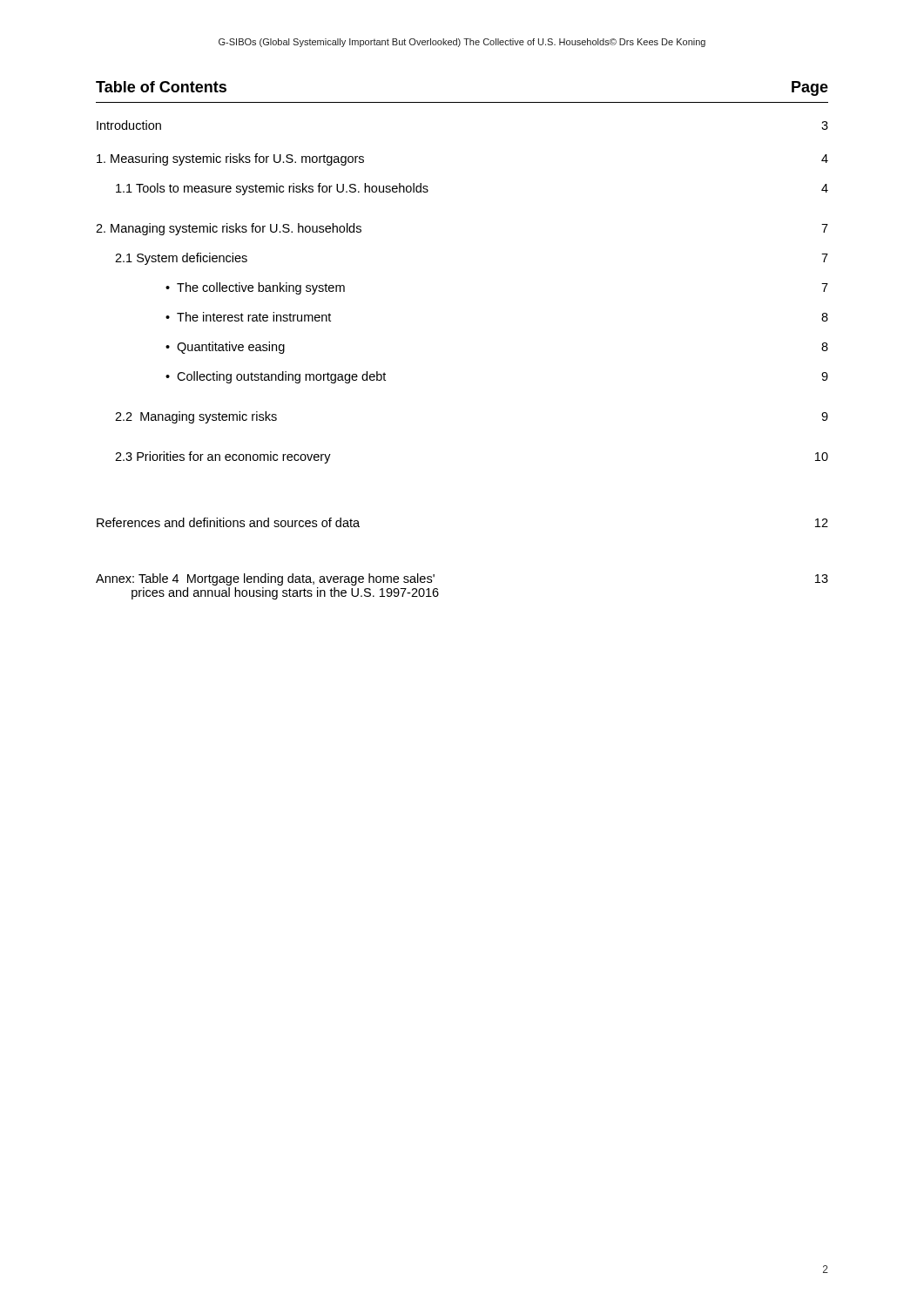Image resolution: width=924 pixels, height=1307 pixels.
Task: Select the text block starting "•The collective banking system"
Action: (x=260, y=287)
